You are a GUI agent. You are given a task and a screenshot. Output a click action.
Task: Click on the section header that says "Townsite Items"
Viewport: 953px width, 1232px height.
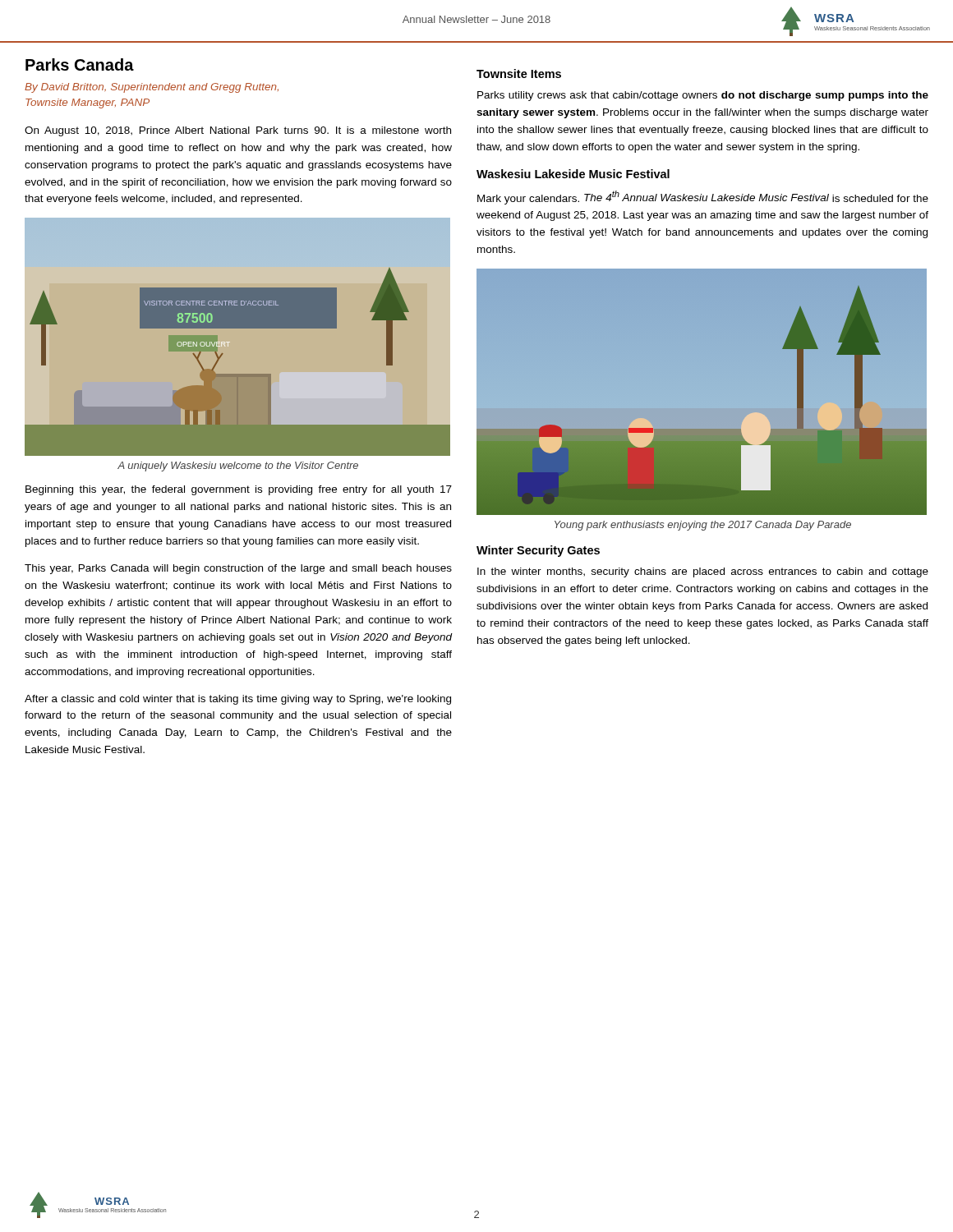click(519, 74)
